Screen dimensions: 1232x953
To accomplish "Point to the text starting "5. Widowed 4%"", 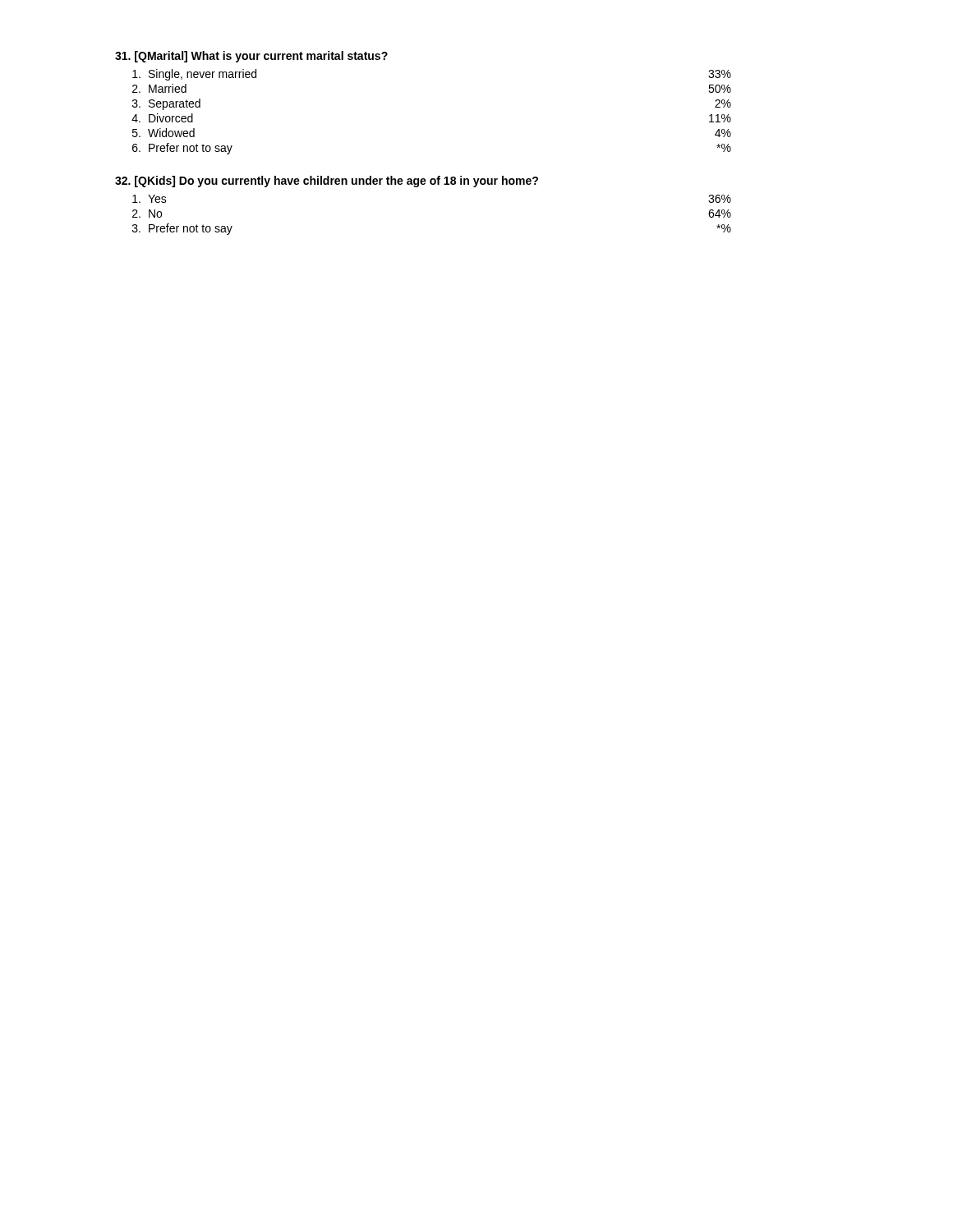I will pos(165,132).
